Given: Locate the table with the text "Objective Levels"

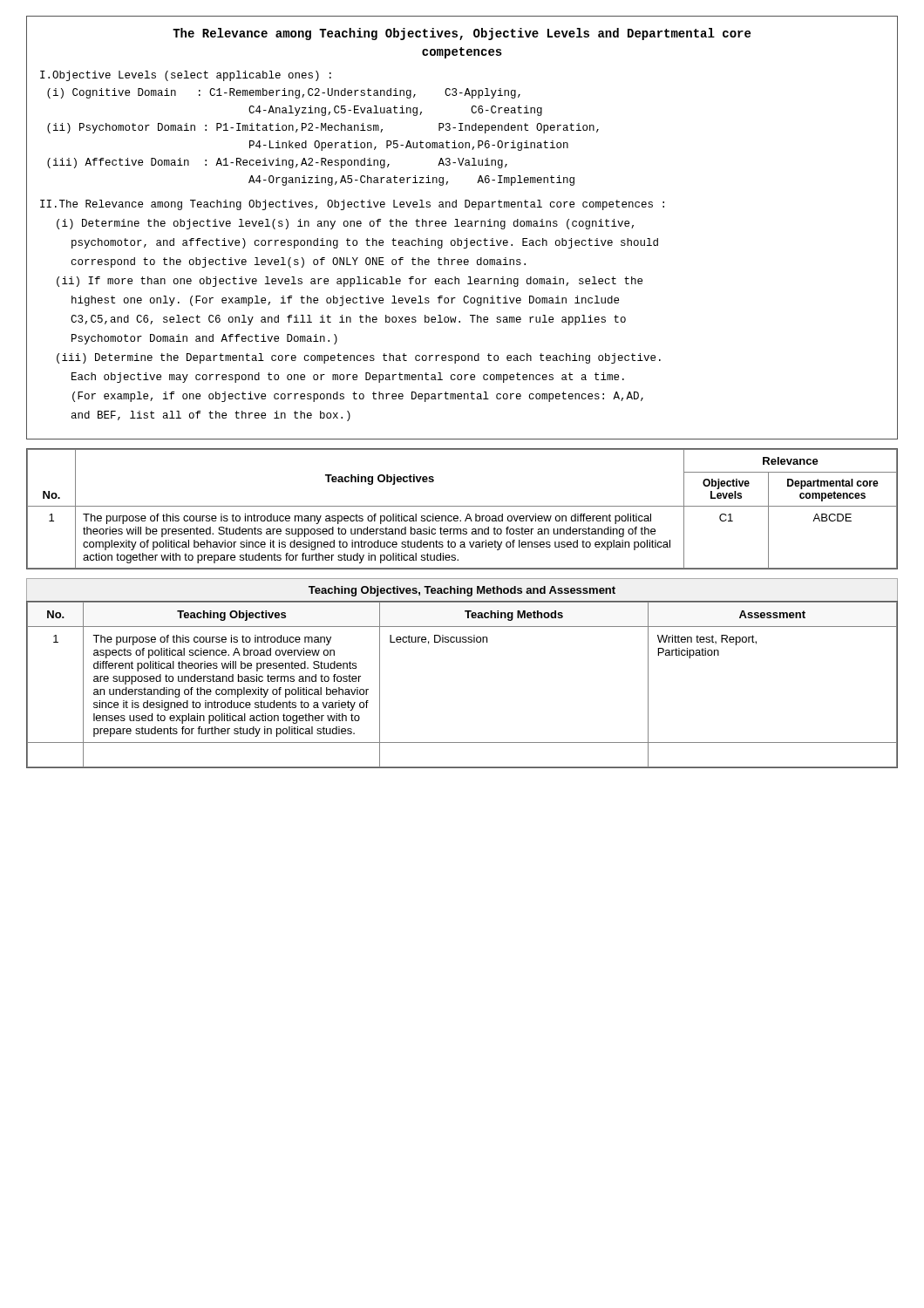Looking at the screenshot, I should point(462,509).
